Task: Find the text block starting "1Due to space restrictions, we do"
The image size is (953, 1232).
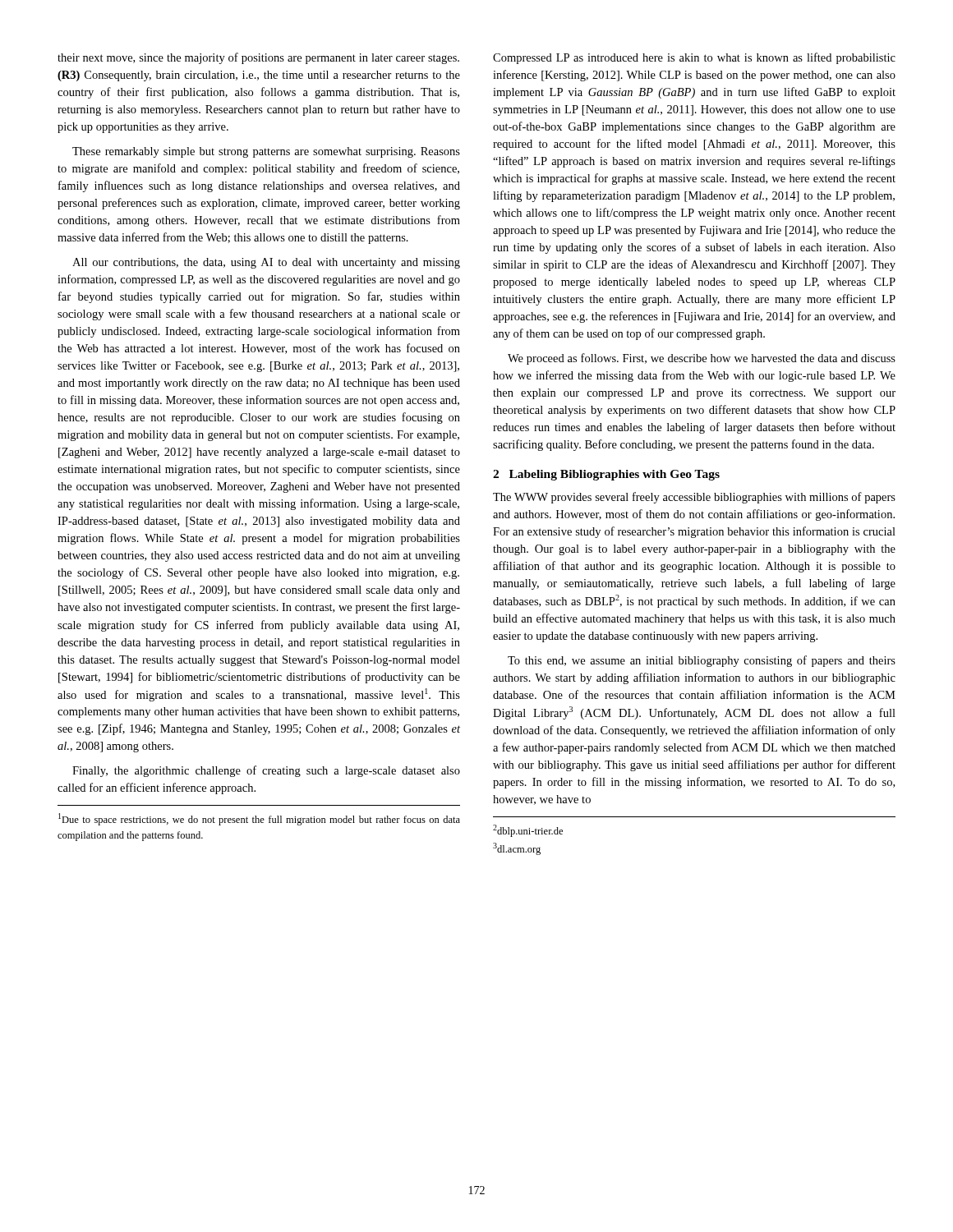Action: 259,824
